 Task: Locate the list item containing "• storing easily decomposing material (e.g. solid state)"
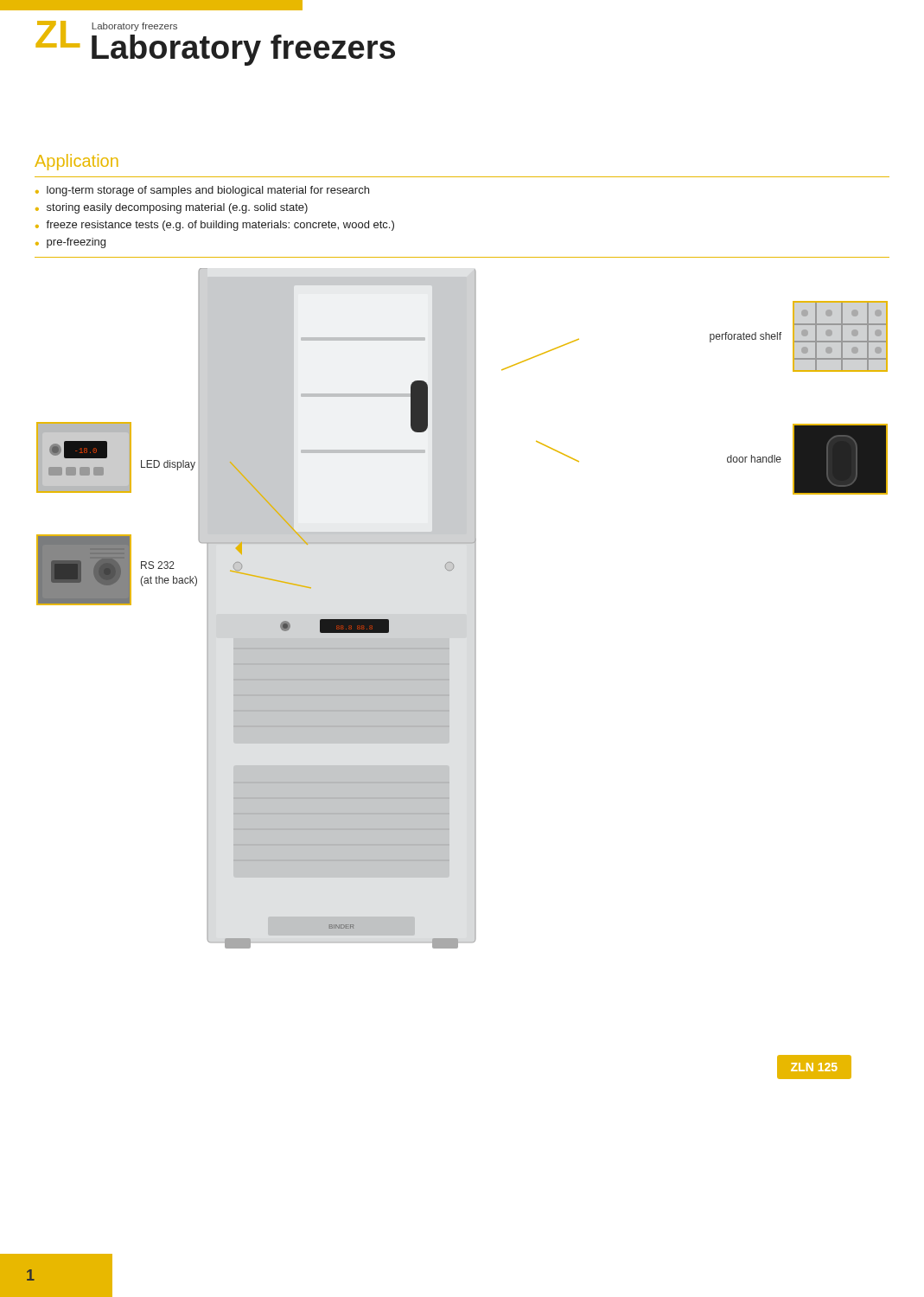[x=171, y=210]
